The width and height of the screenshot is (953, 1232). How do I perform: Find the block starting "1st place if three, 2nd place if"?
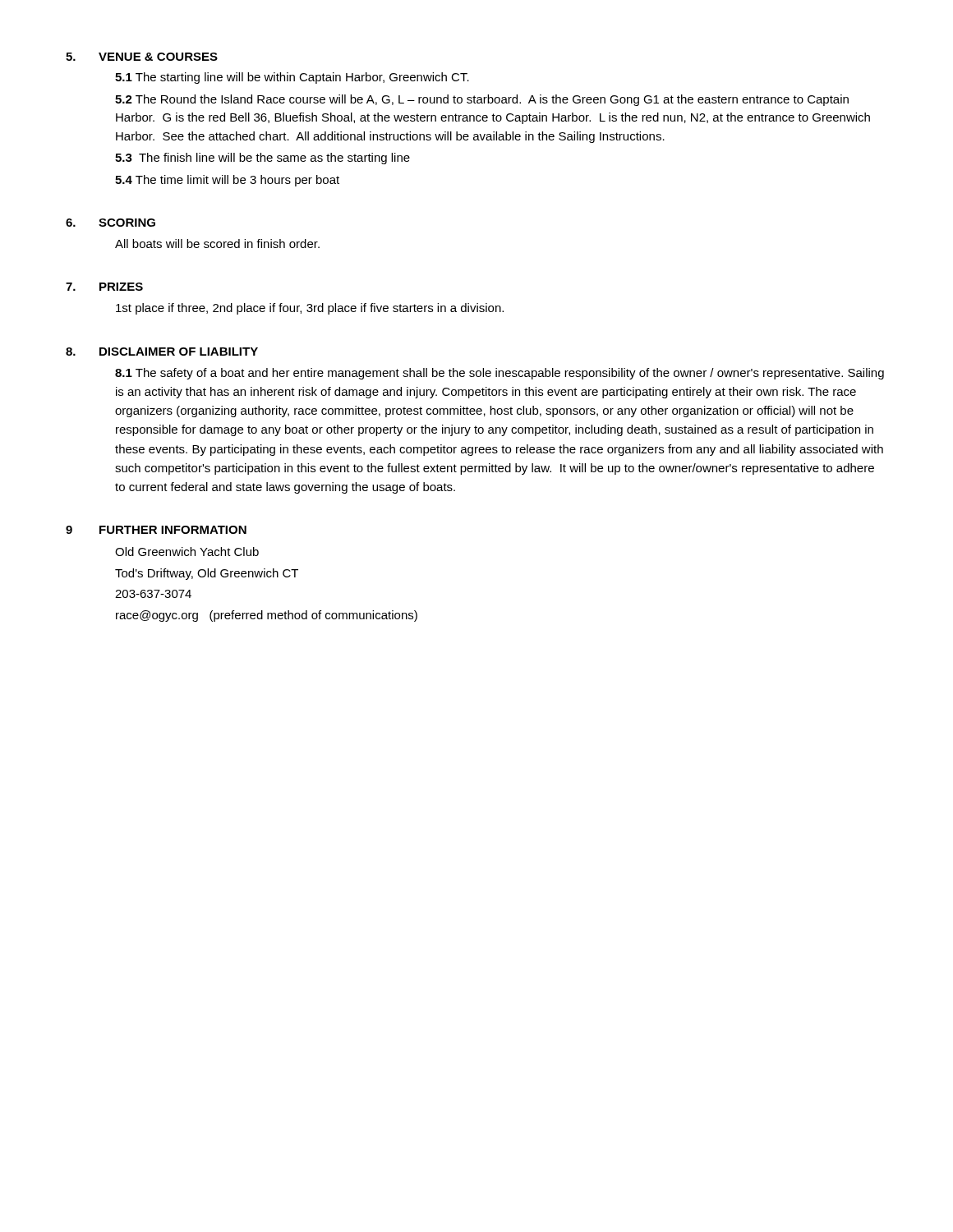(x=310, y=308)
